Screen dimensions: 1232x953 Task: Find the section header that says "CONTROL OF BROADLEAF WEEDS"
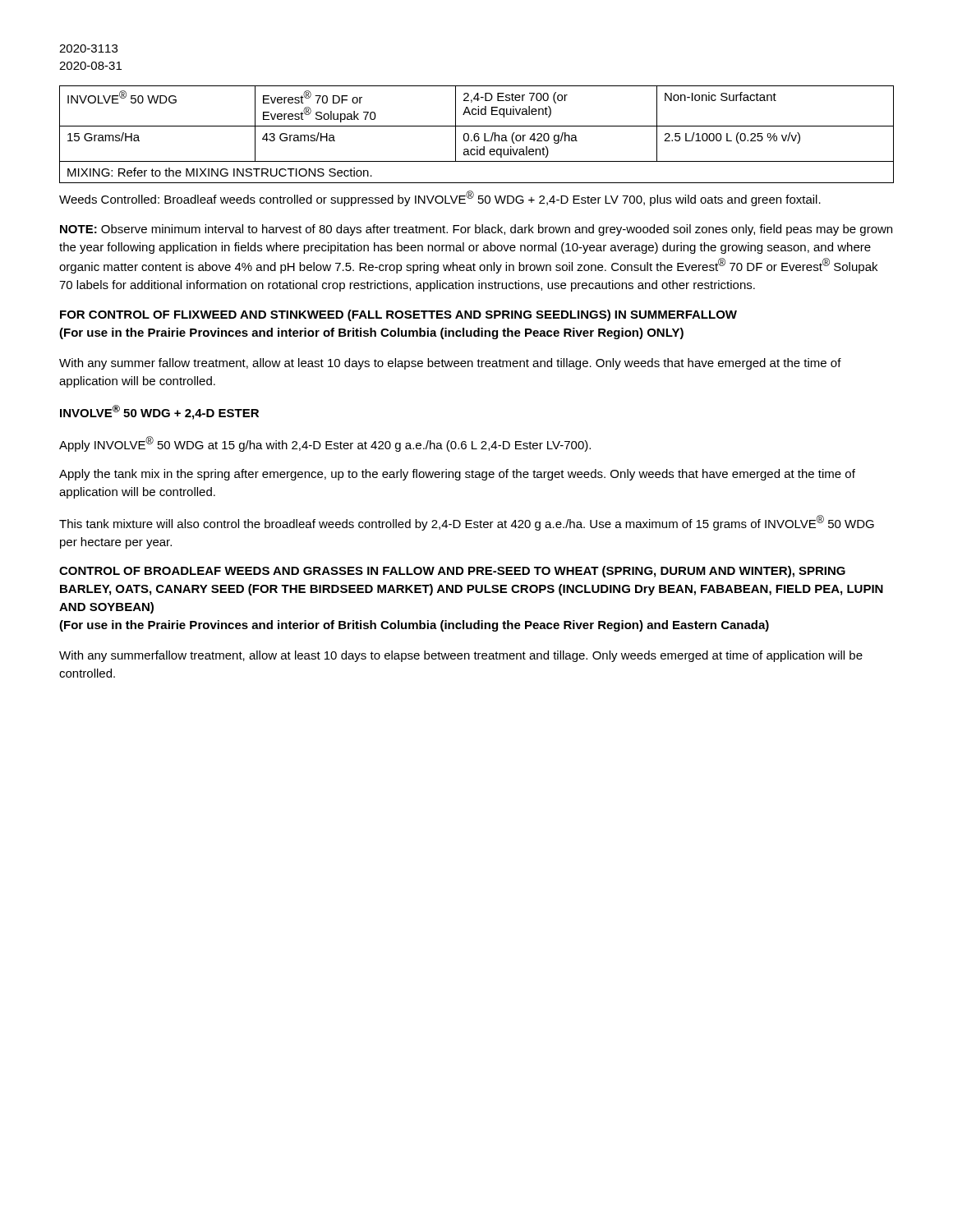point(476,598)
